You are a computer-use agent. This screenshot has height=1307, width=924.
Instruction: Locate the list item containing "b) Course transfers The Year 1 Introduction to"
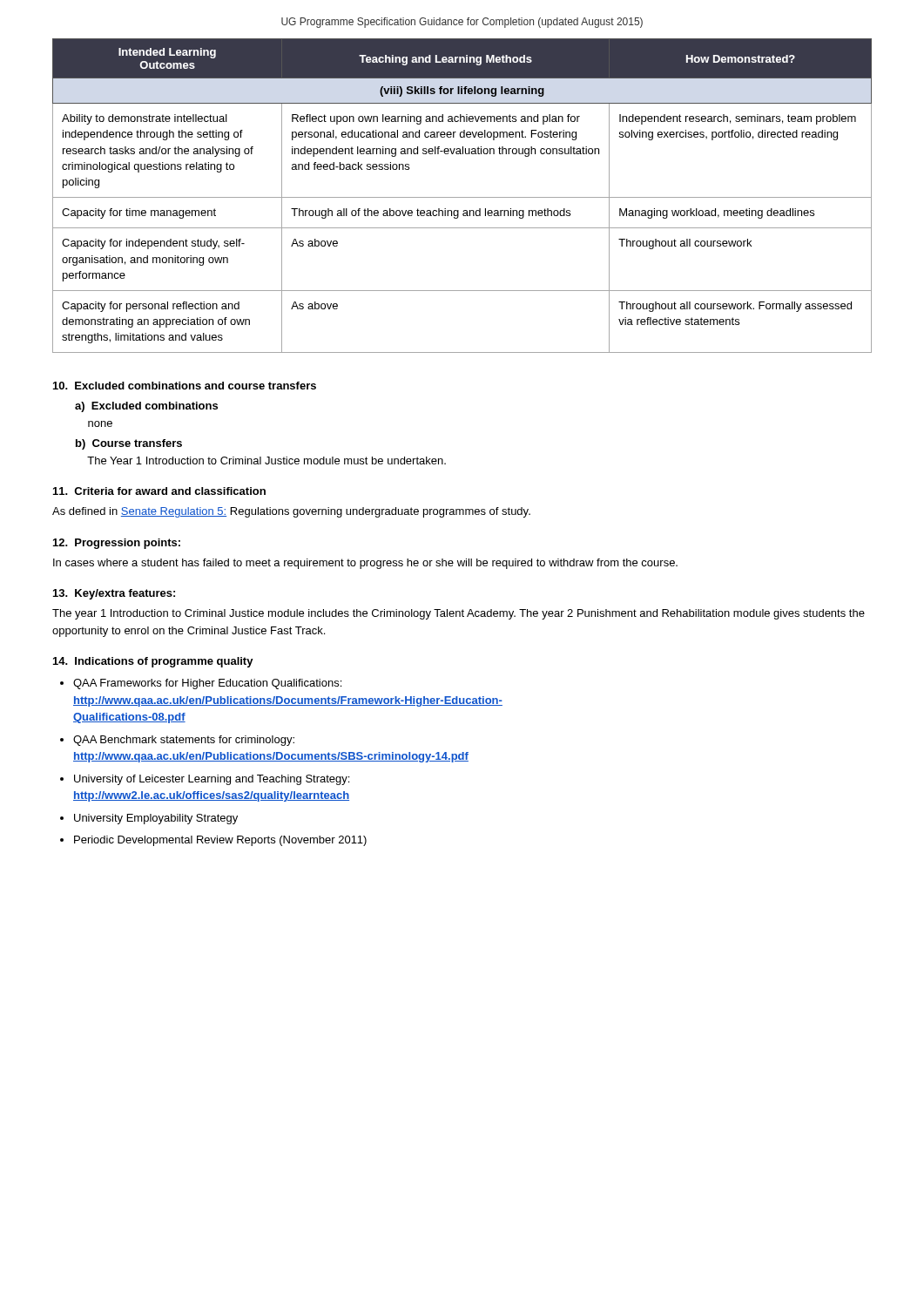pyautogui.click(x=261, y=452)
